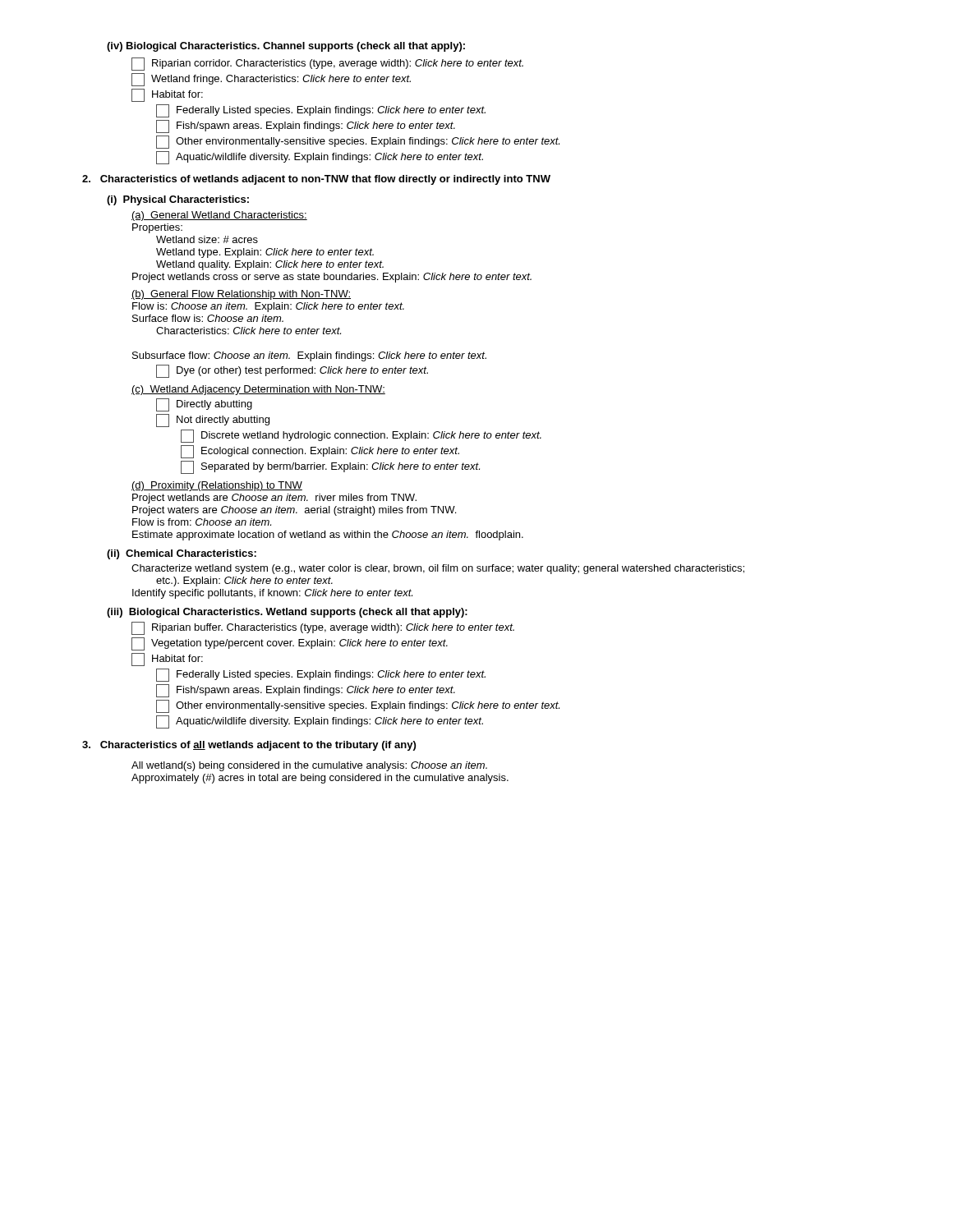Find the region starting "Riparian corridor. Characteristics"

(x=328, y=64)
